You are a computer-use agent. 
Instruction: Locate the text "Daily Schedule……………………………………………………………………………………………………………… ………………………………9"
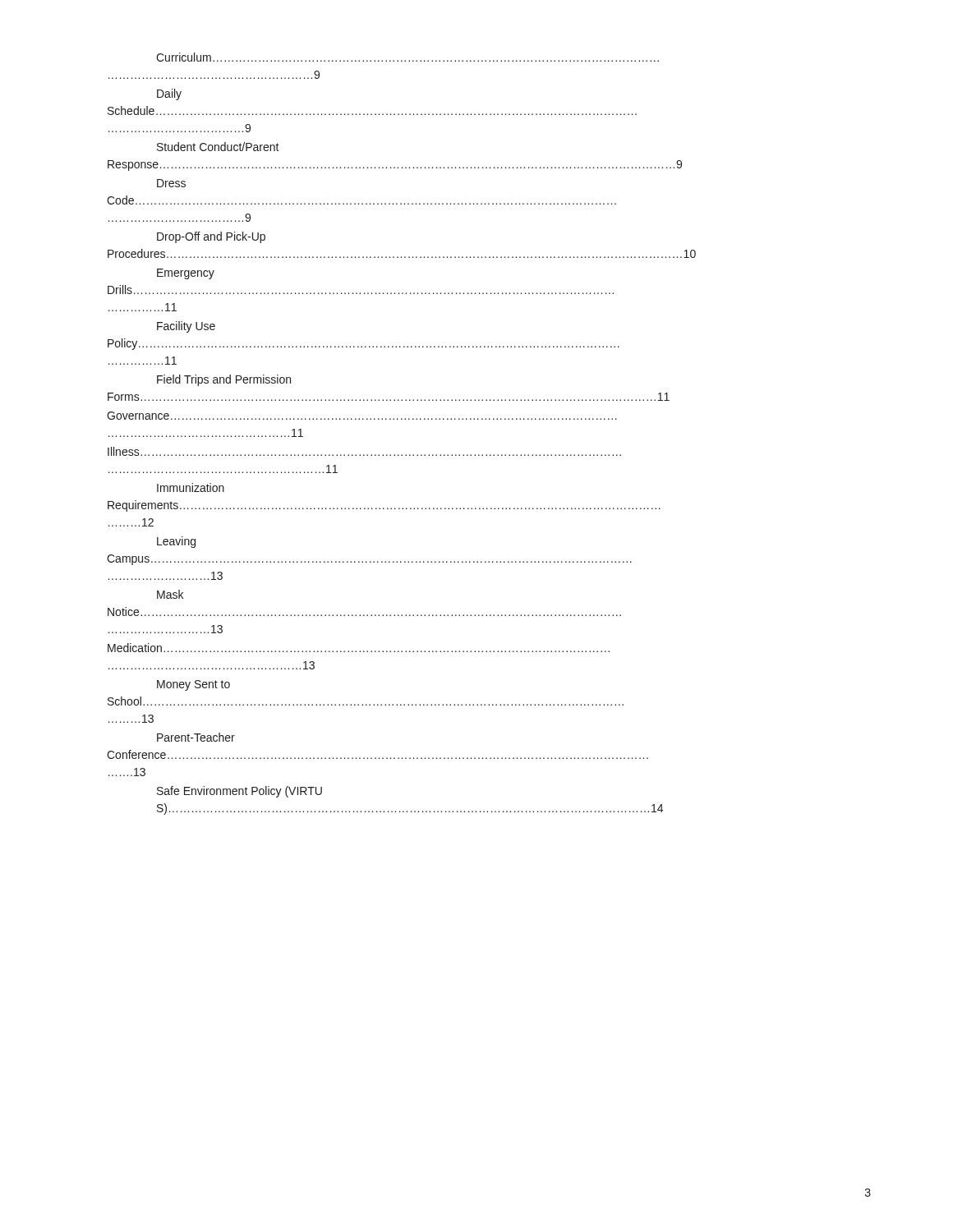tap(460, 111)
